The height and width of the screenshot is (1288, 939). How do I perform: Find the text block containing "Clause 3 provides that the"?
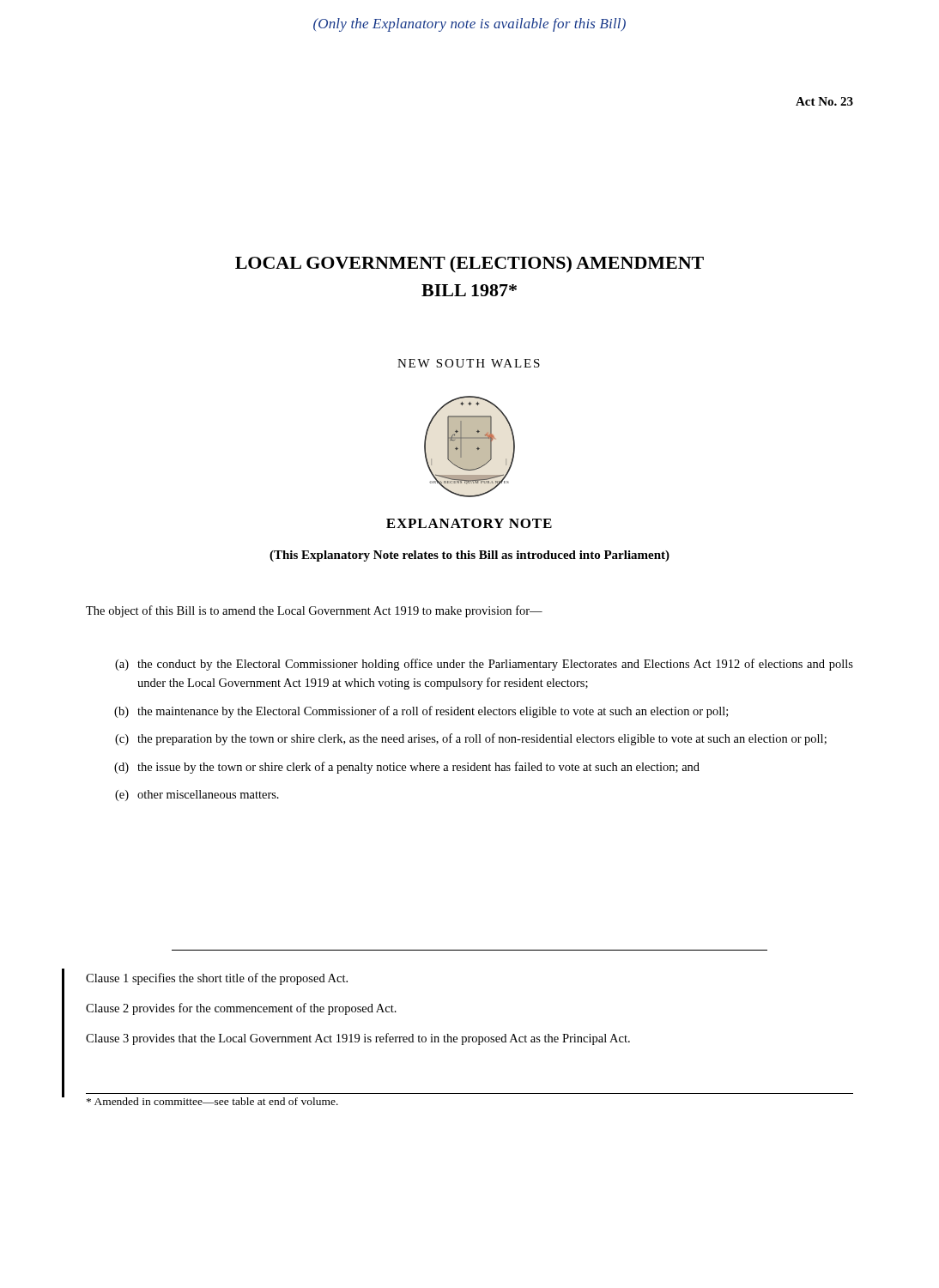pos(358,1038)
